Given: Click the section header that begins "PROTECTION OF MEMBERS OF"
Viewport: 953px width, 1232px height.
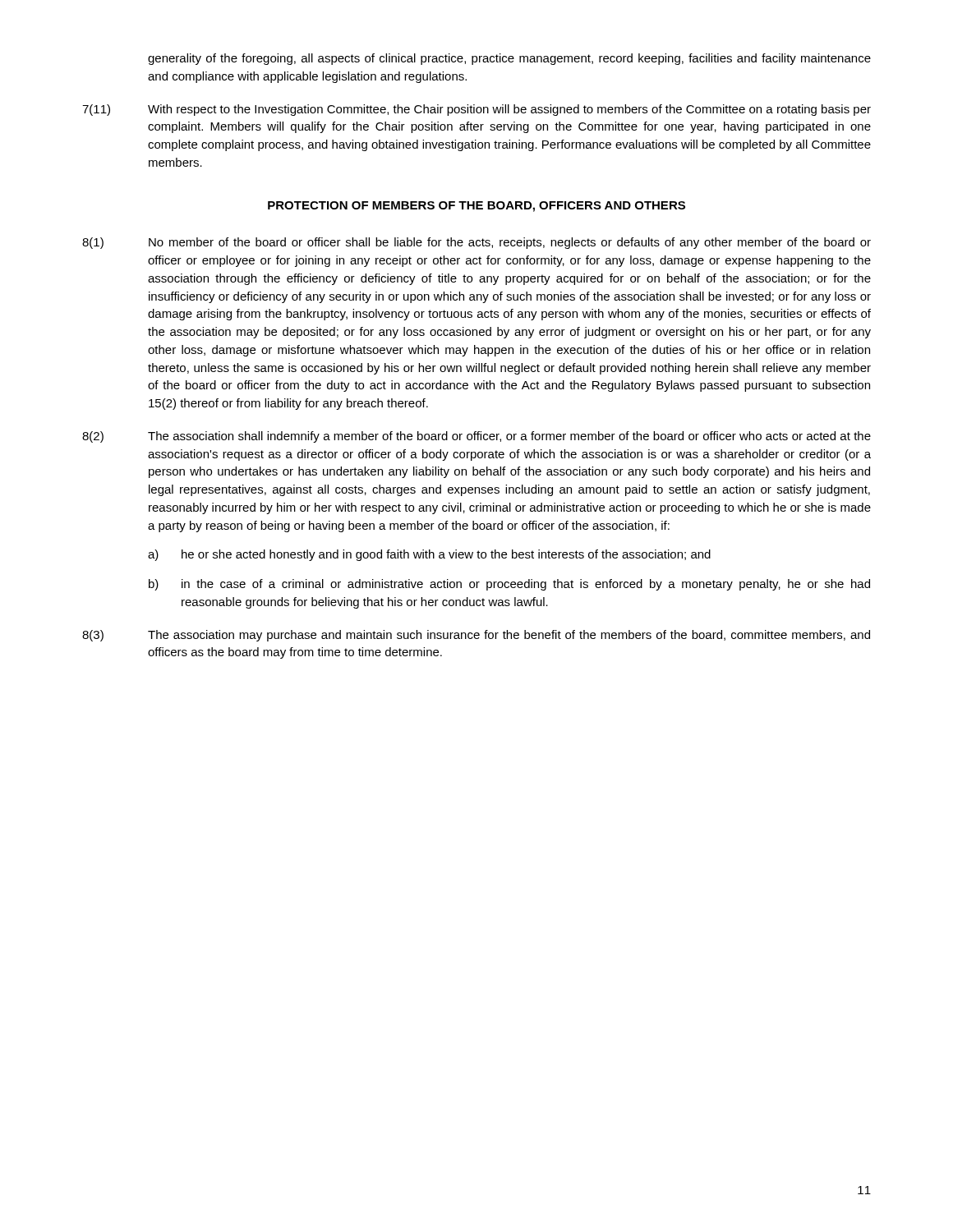Looking at the screenshot, I should click(x=476, y=205).
